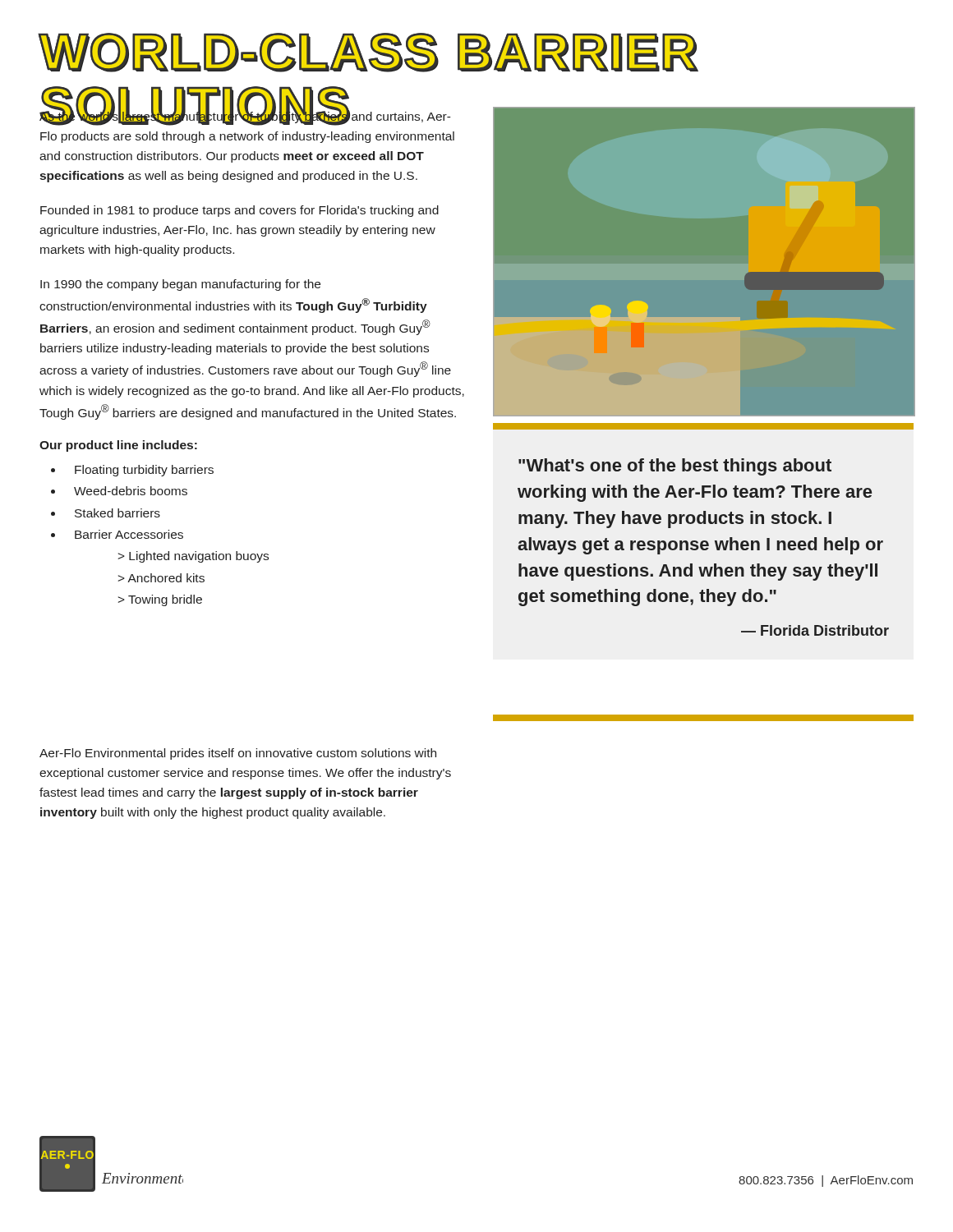This screenshot has height=1232, width=953.
Task: Point to the region starting "Towing bridle"
Action: pyautogui.click(x=165, y=599)
